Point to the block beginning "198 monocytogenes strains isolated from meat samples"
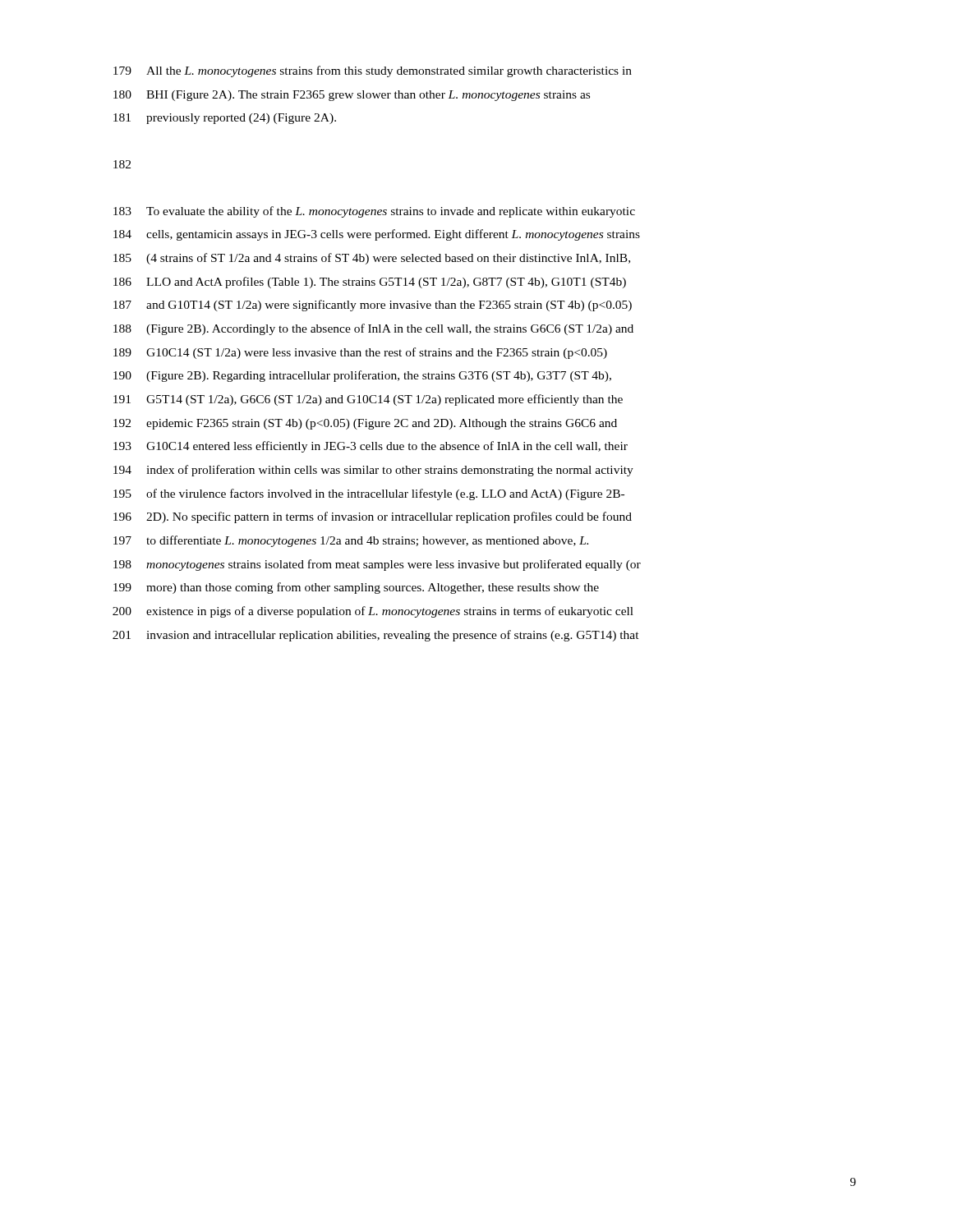Screen dimensions: 1232x953 (476, 564)
